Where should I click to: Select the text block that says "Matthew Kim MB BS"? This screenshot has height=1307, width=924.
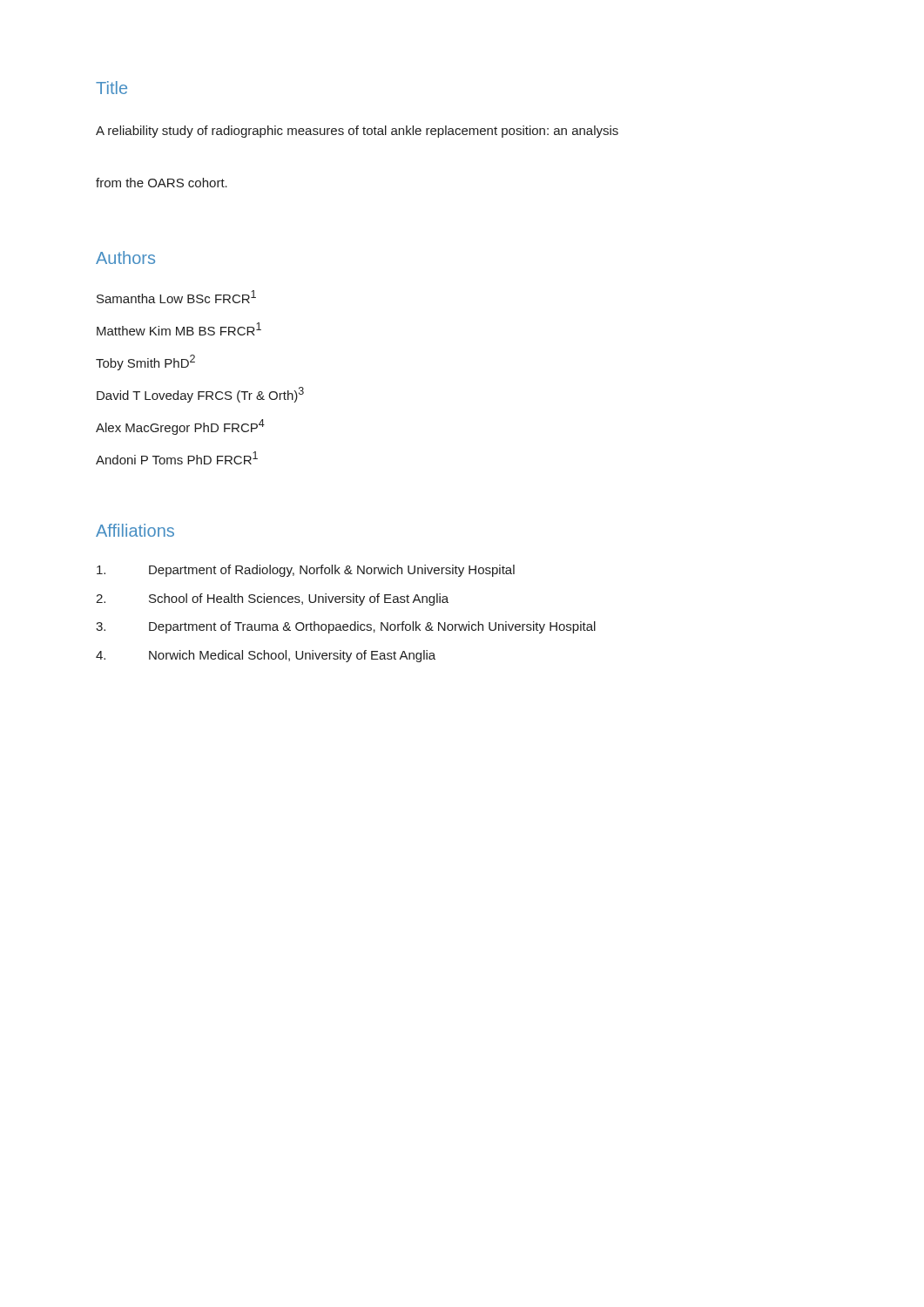pos(179,329)
